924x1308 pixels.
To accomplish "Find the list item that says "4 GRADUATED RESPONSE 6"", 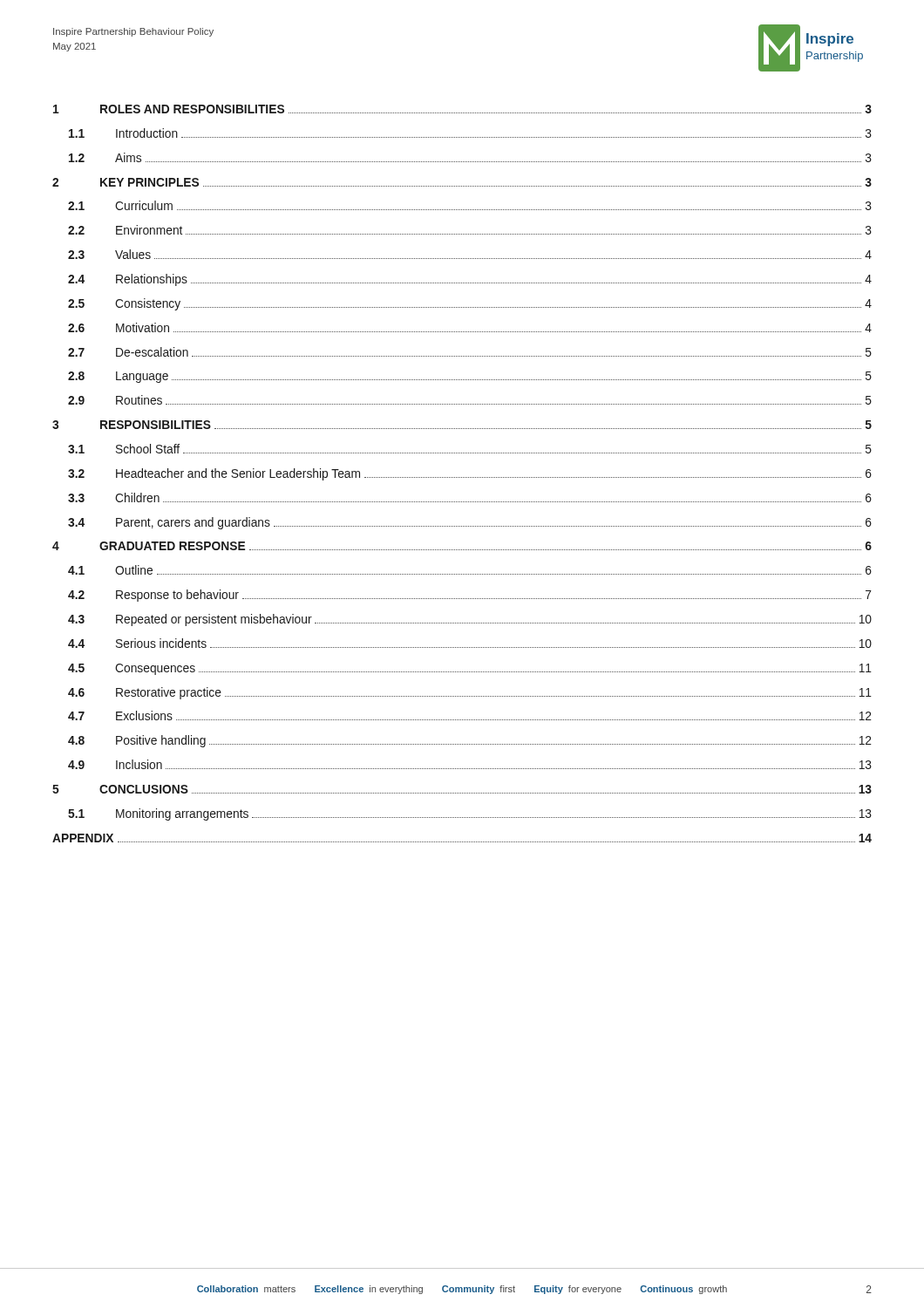I will point(462,547).
